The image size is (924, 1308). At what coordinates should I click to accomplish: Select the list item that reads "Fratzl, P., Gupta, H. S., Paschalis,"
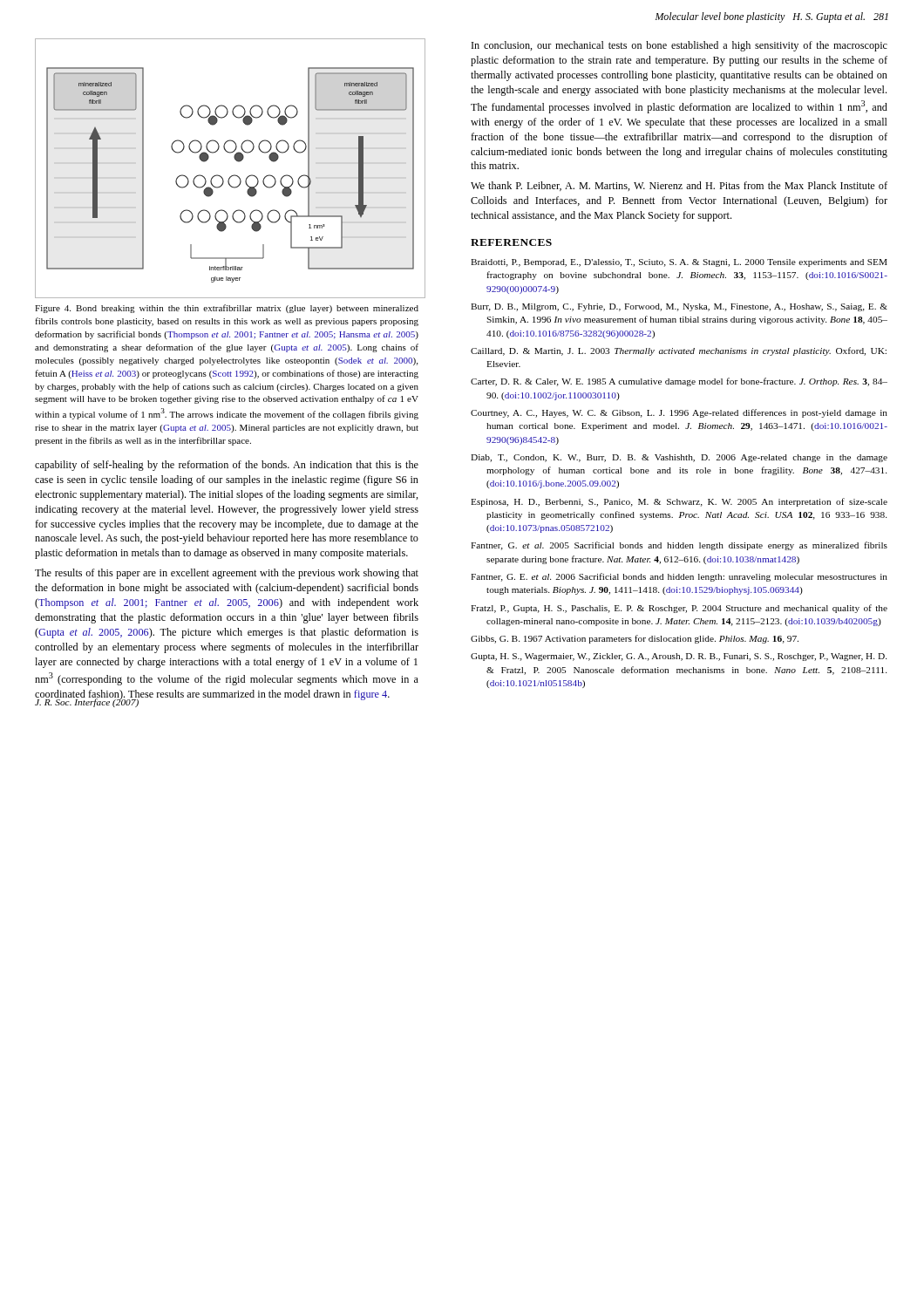click(679, 614)
